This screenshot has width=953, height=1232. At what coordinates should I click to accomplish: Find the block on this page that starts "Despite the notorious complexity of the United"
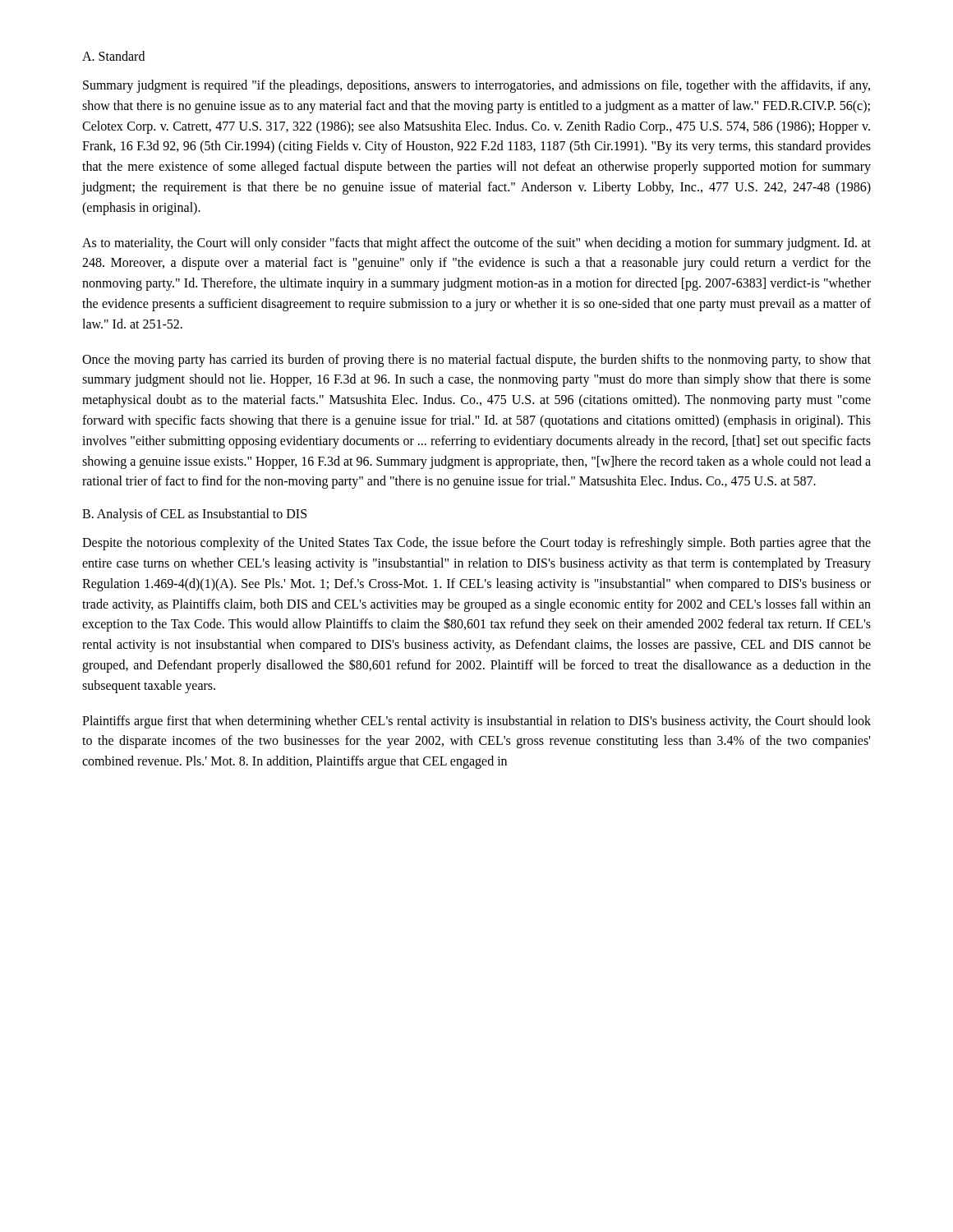coord(476,614)
